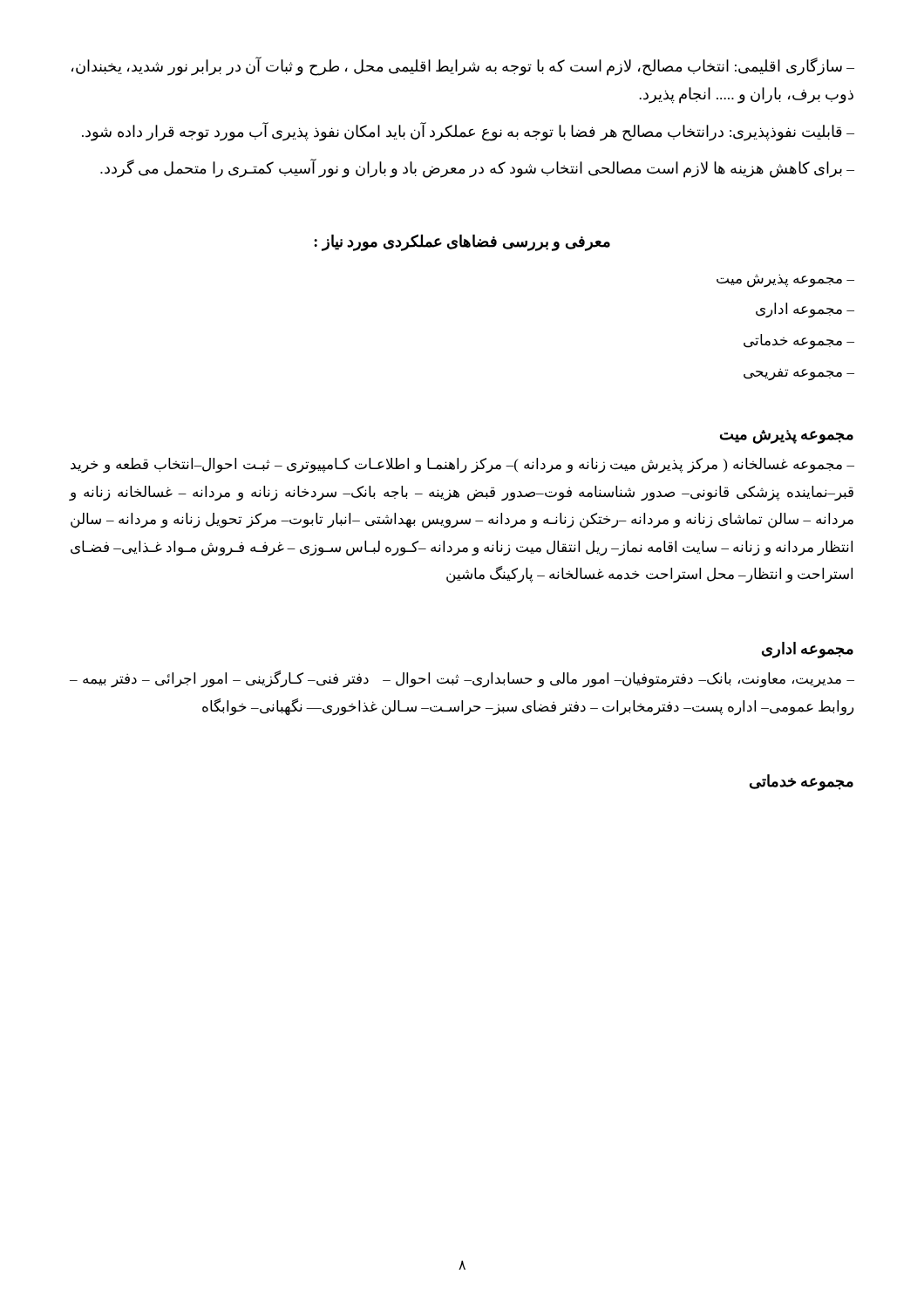The height and width of the screenshot is (1308, 924).
Task: Click on the section header containing "مجموعه اداری"
Action: coord(807,649)
